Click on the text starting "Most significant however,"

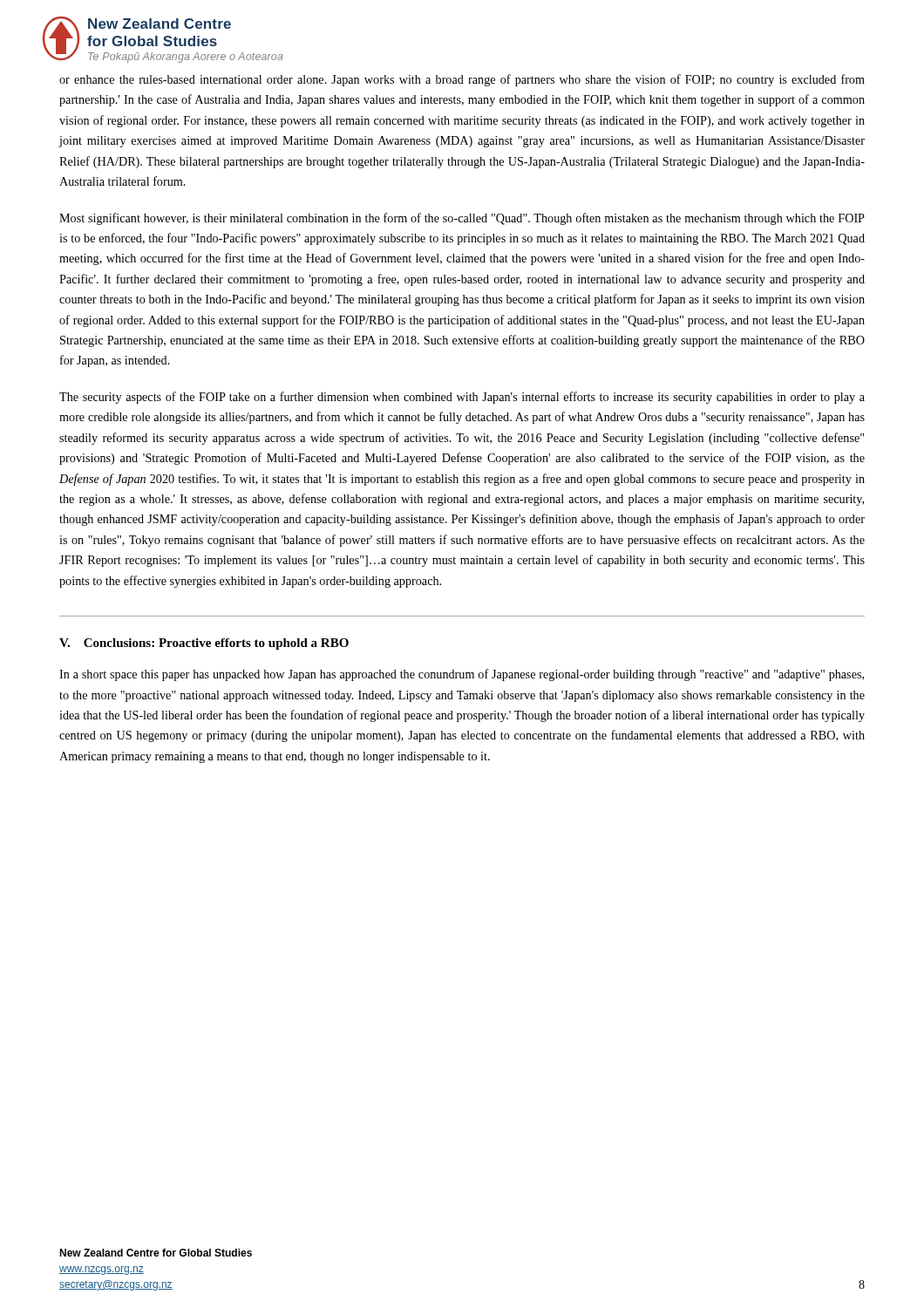click(462, 289)
